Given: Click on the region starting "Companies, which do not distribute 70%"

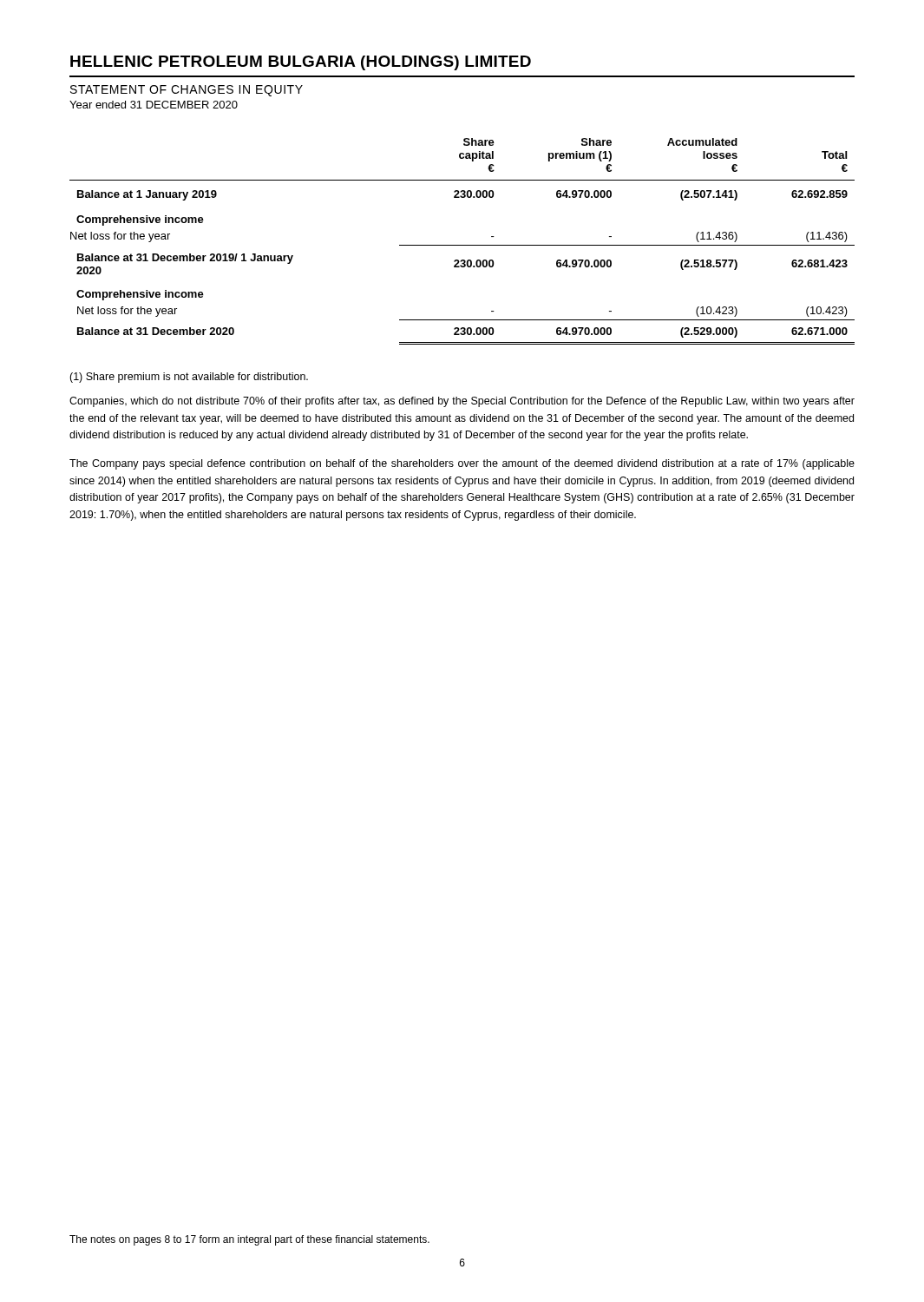Looking at the screenshot, I should coord(462,418).
